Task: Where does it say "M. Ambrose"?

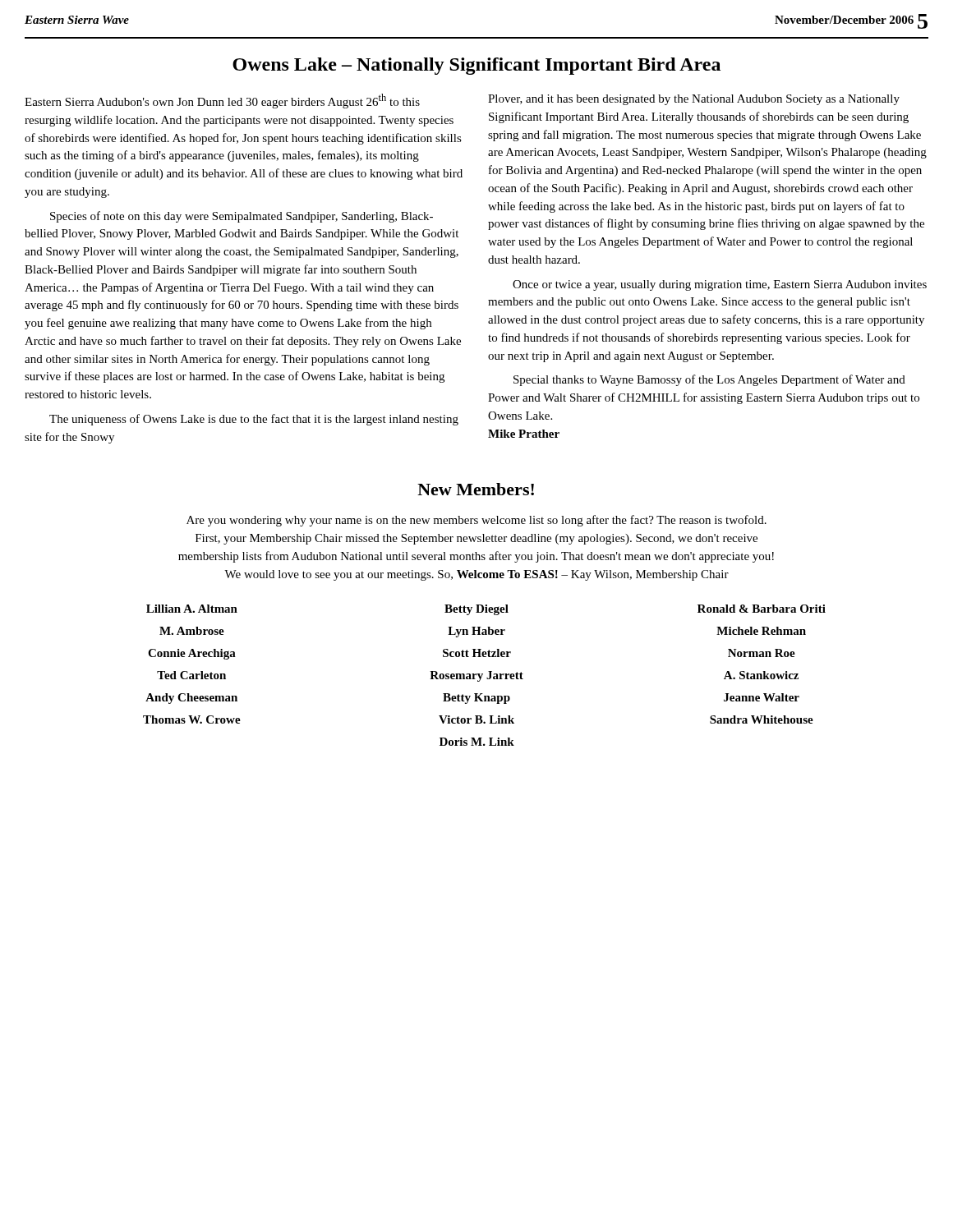Action: [192, 631]
